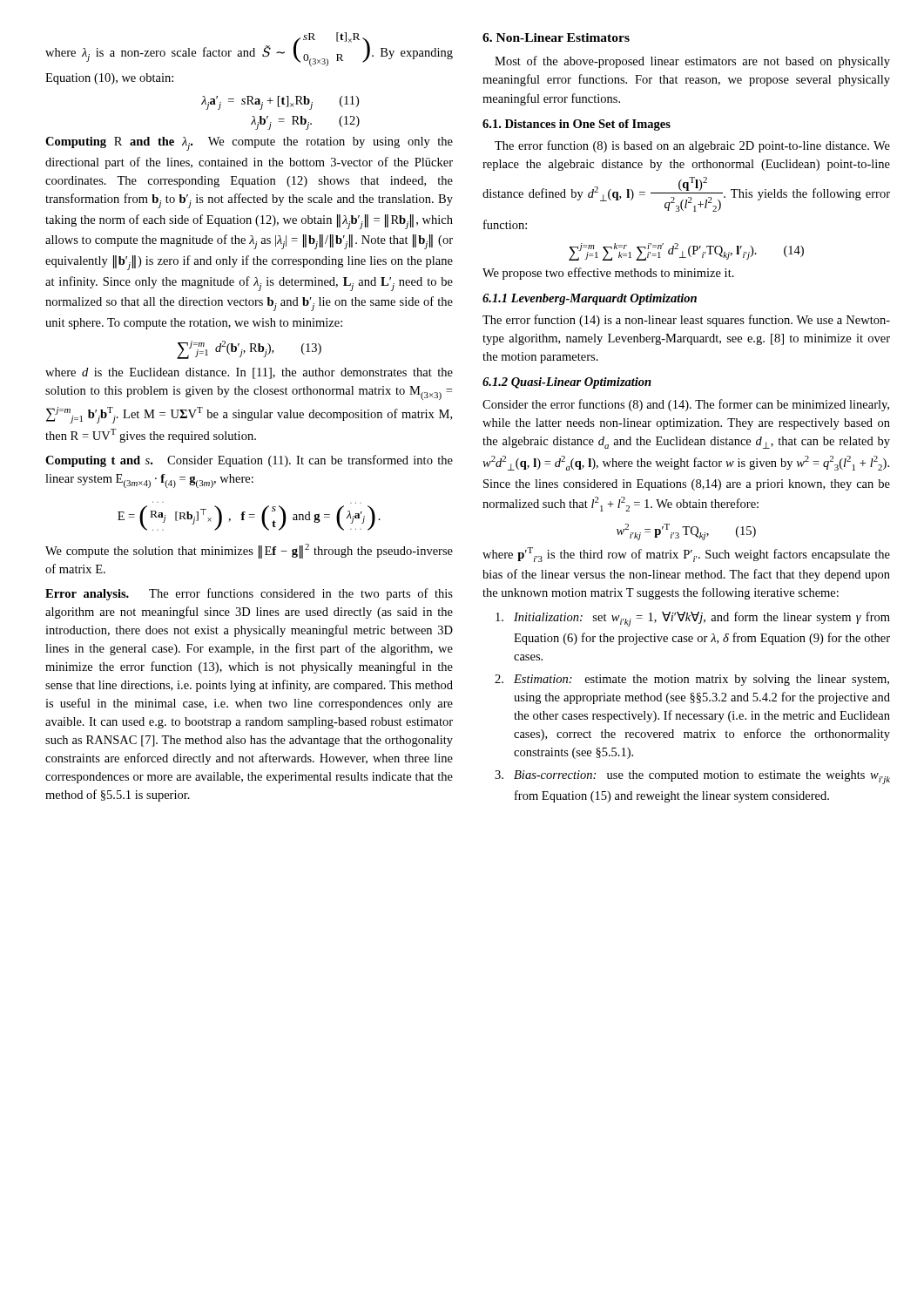
Task: Locate the text block with the text "We propose two effective methods"
Action: tap(686, 274)
